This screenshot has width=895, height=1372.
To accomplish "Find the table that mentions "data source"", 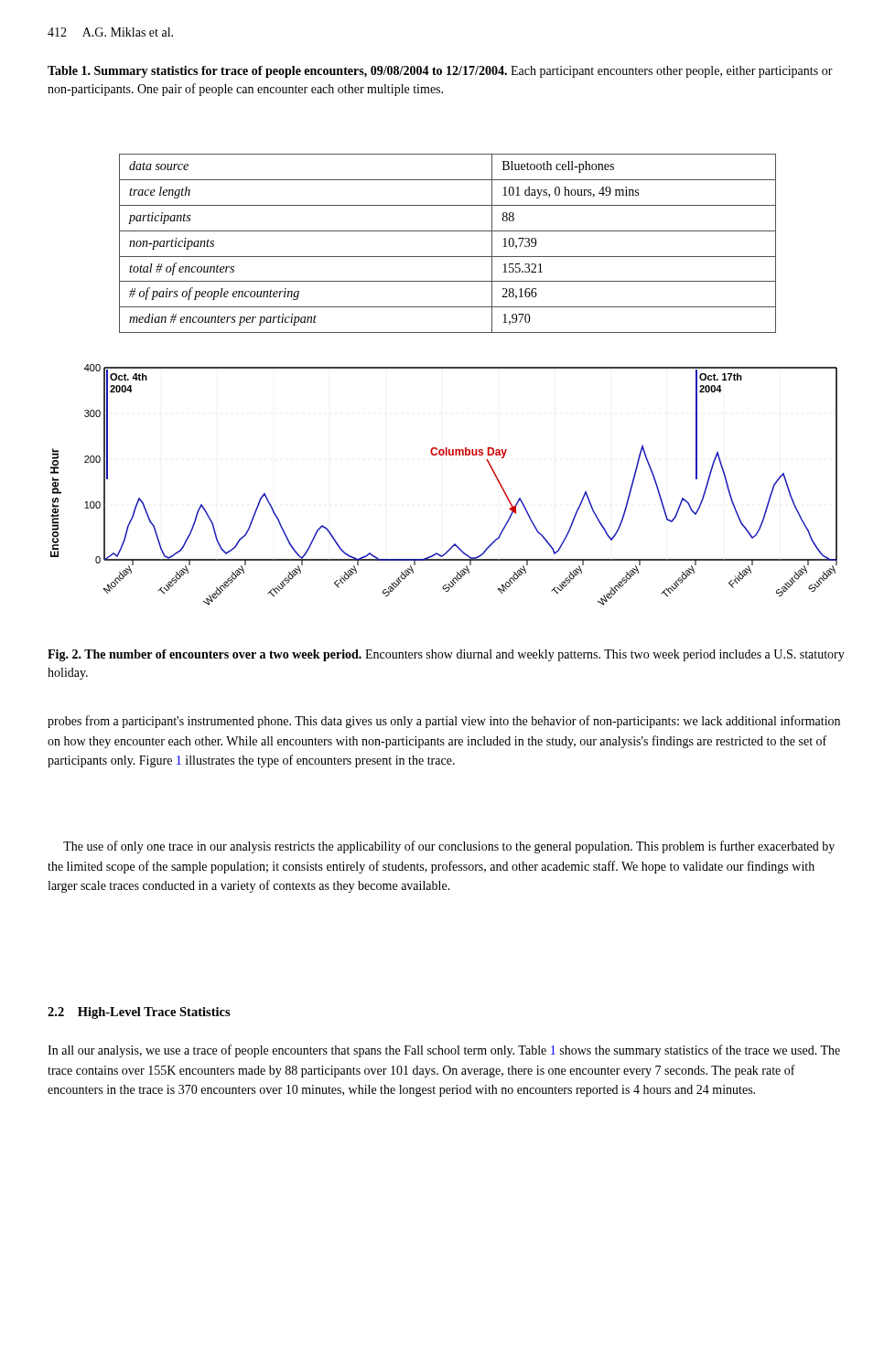I will click(448, 243).
